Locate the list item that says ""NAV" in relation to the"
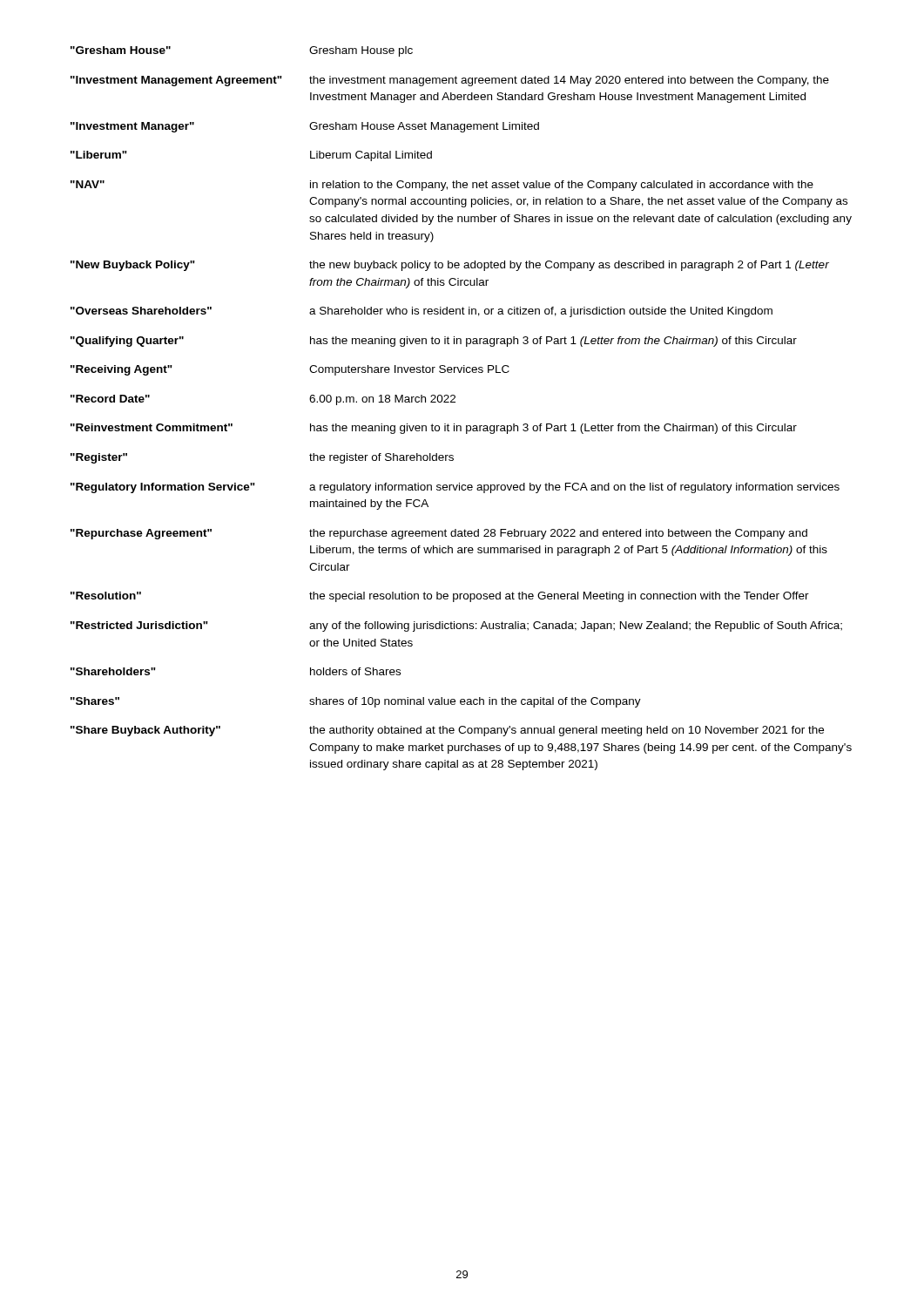The image size is (924, 1307). click(462, 210)
